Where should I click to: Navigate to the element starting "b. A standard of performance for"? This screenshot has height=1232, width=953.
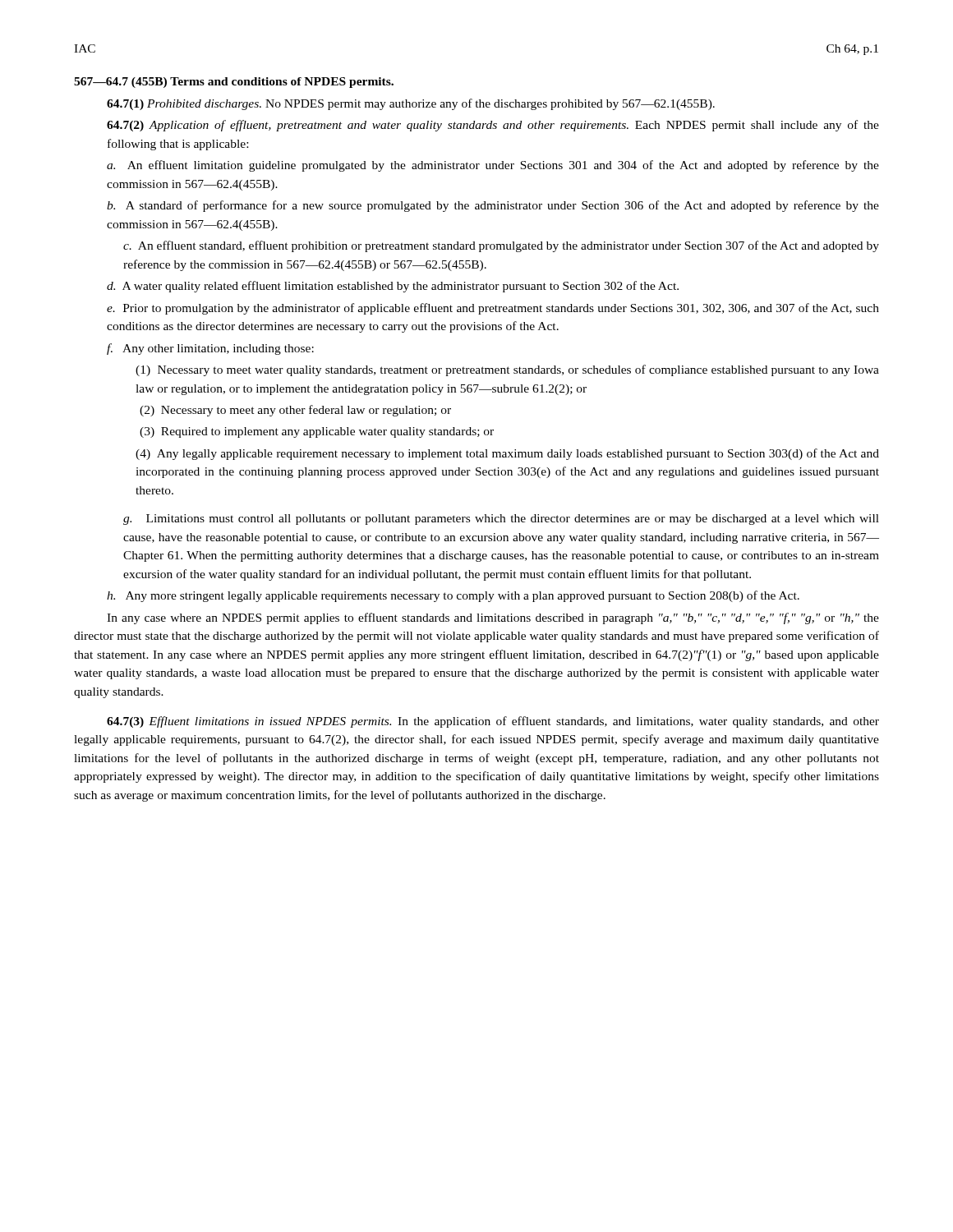pyautogui.click(x=493, y=215)
